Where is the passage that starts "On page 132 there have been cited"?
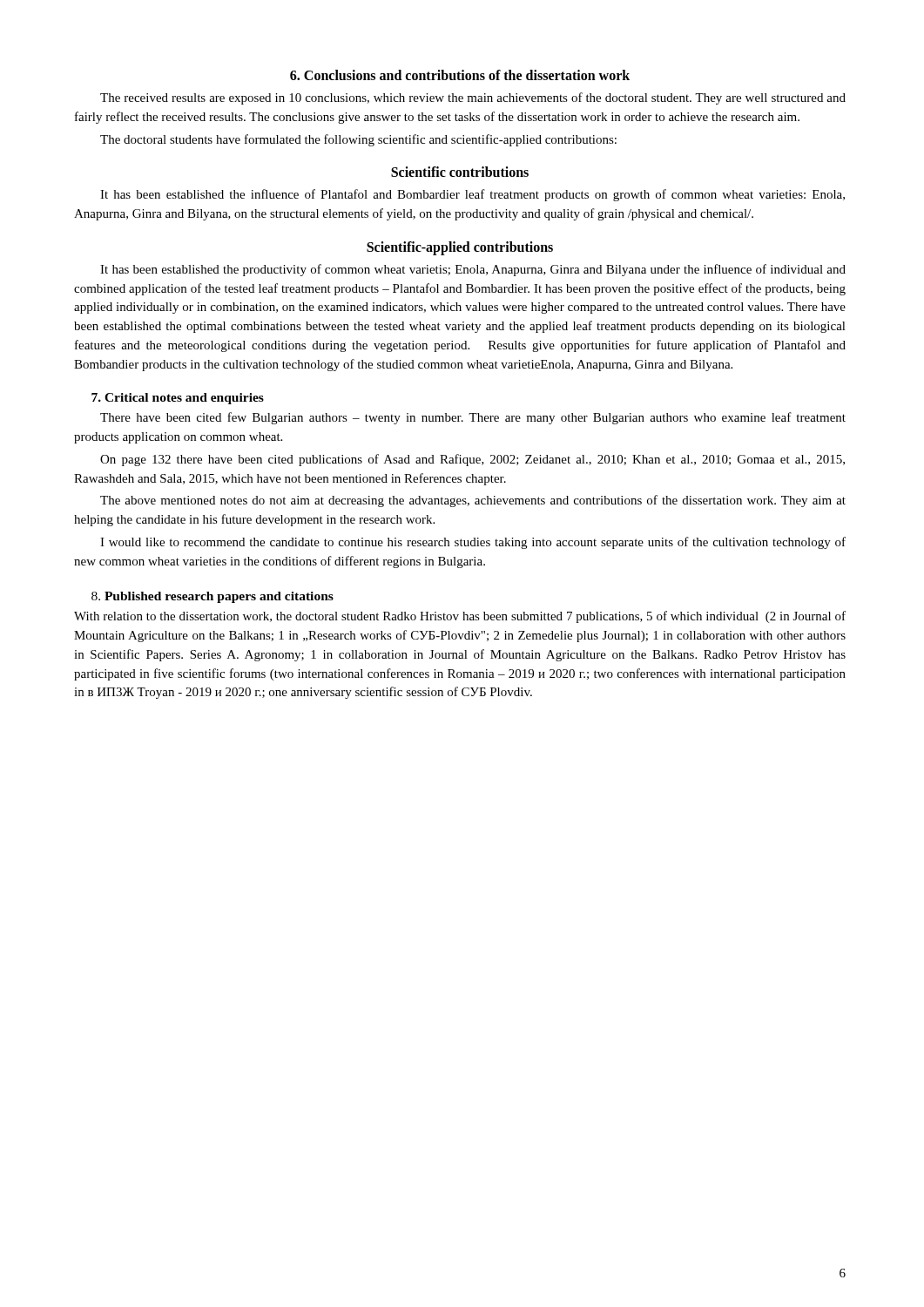The height and width of the screenshot is (1307, 924). coord(460,468)
